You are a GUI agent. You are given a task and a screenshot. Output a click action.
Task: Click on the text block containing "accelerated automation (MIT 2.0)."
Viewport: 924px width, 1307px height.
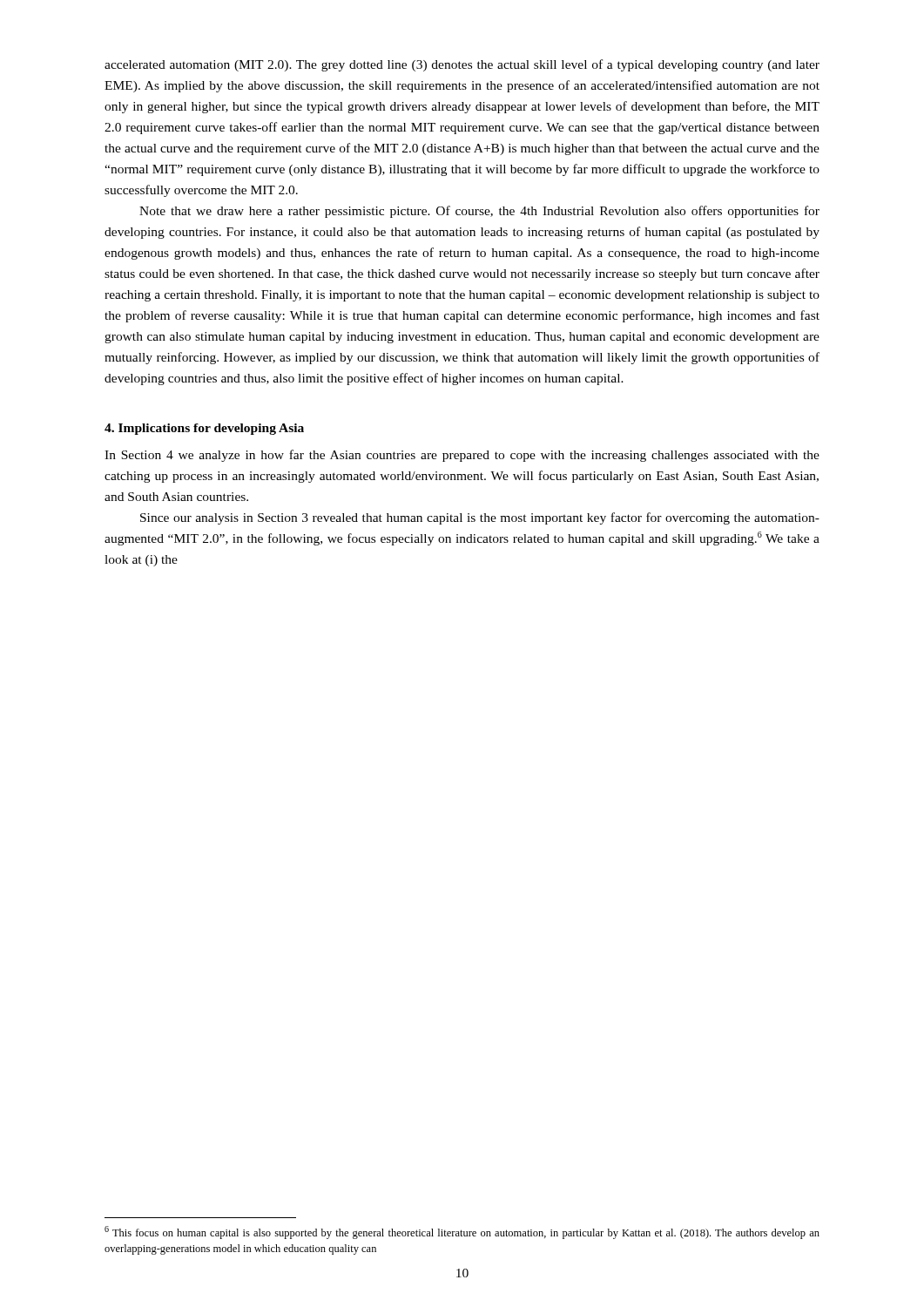[x=462, y=127]
